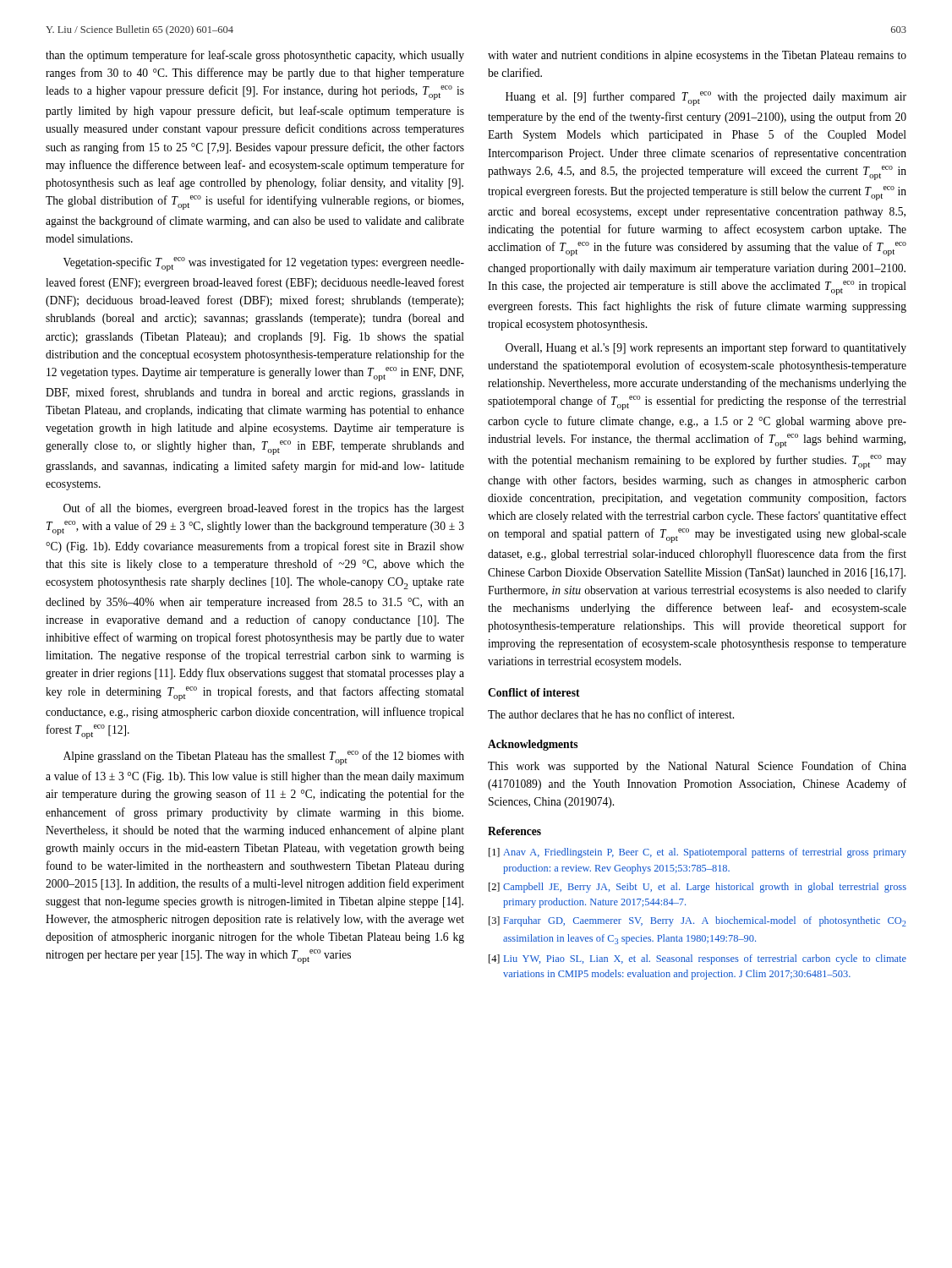This screenshot has height=1268, width=952.
Task: Point to the passage starting "than the optimum temperature"
Action: pos(255,147)
